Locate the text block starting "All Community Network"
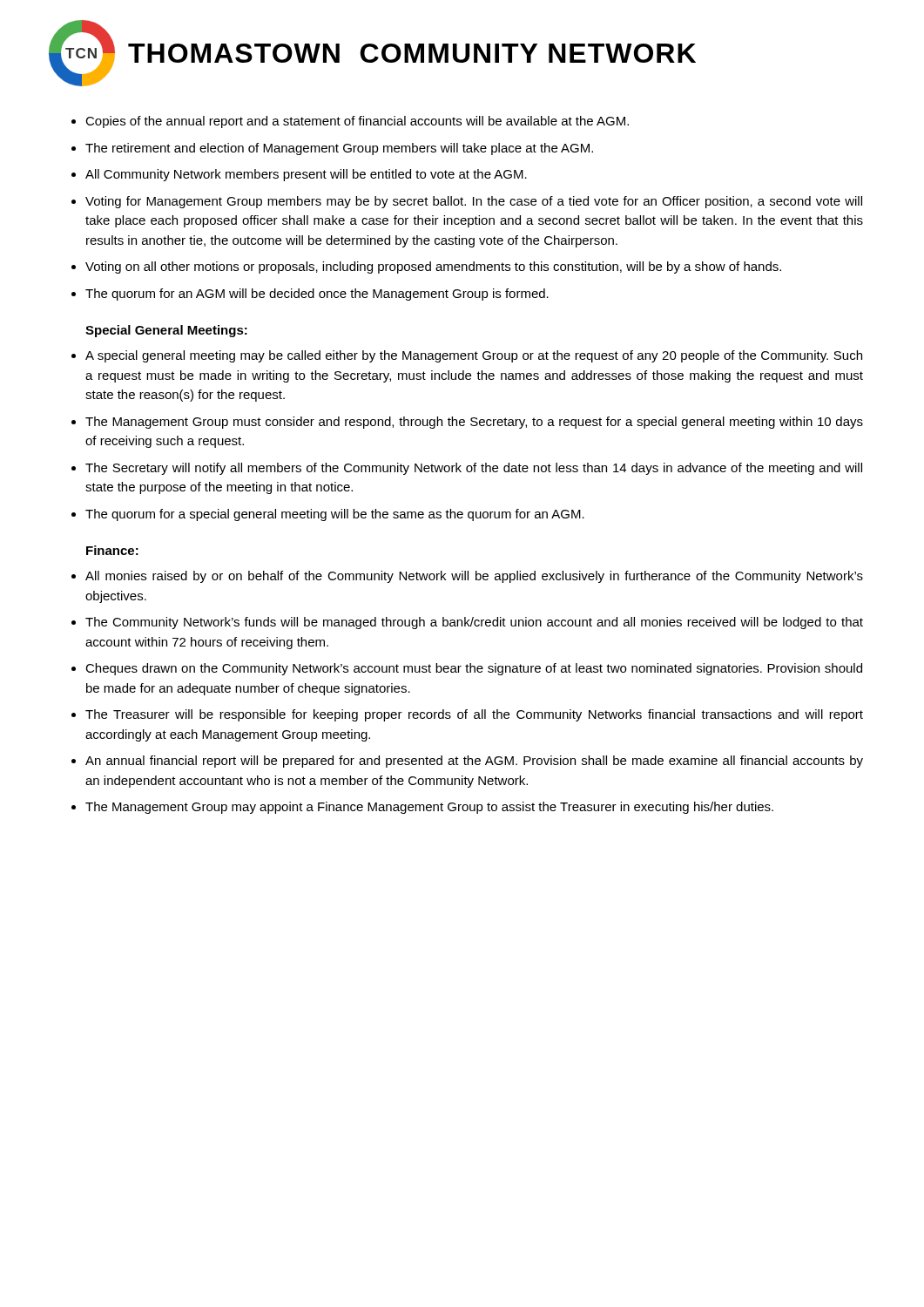The width and height of the screenshot is (924, 1307). click(306, 174)
